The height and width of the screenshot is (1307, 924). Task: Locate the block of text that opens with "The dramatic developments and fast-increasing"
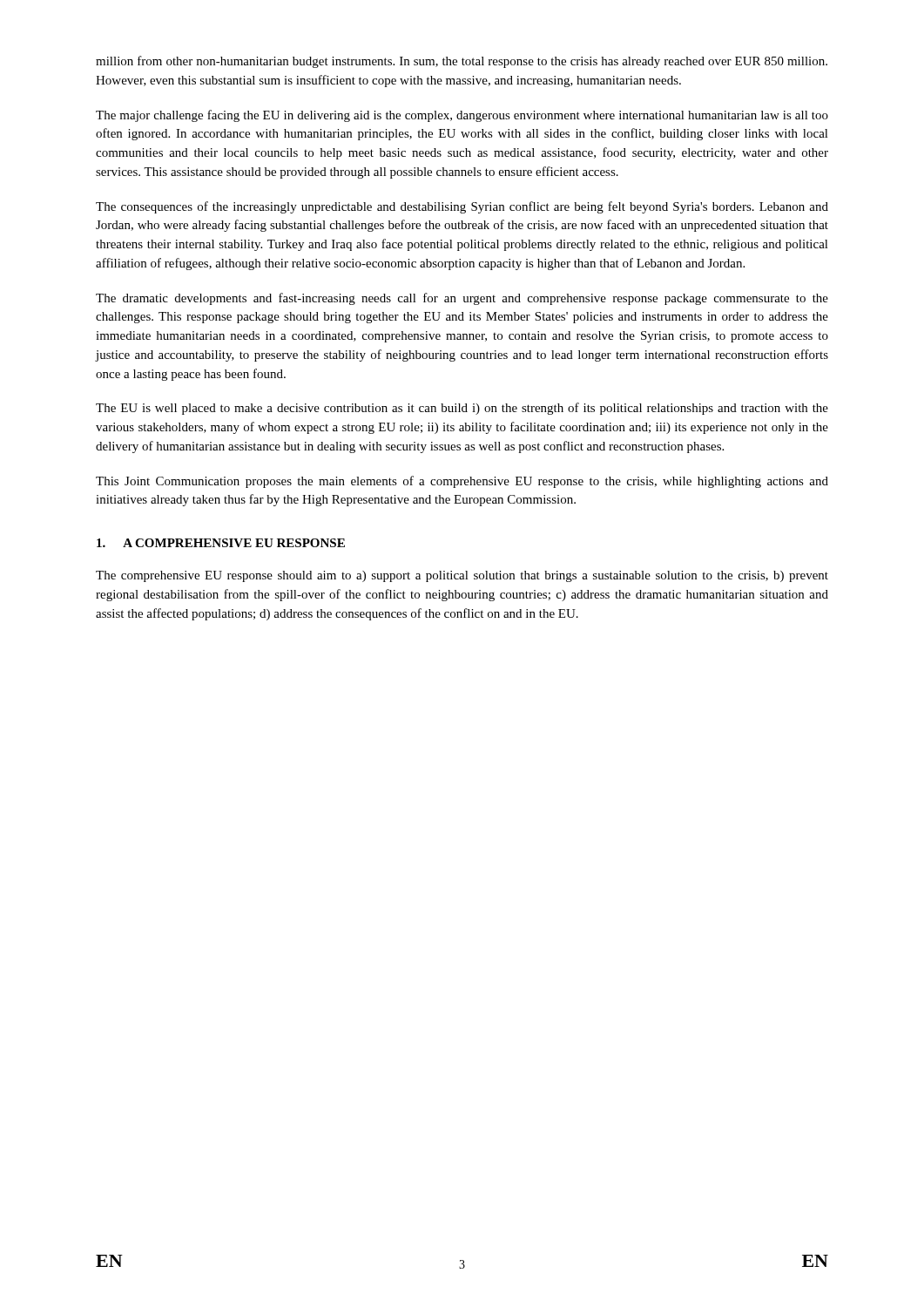click(x=462, y=336)
